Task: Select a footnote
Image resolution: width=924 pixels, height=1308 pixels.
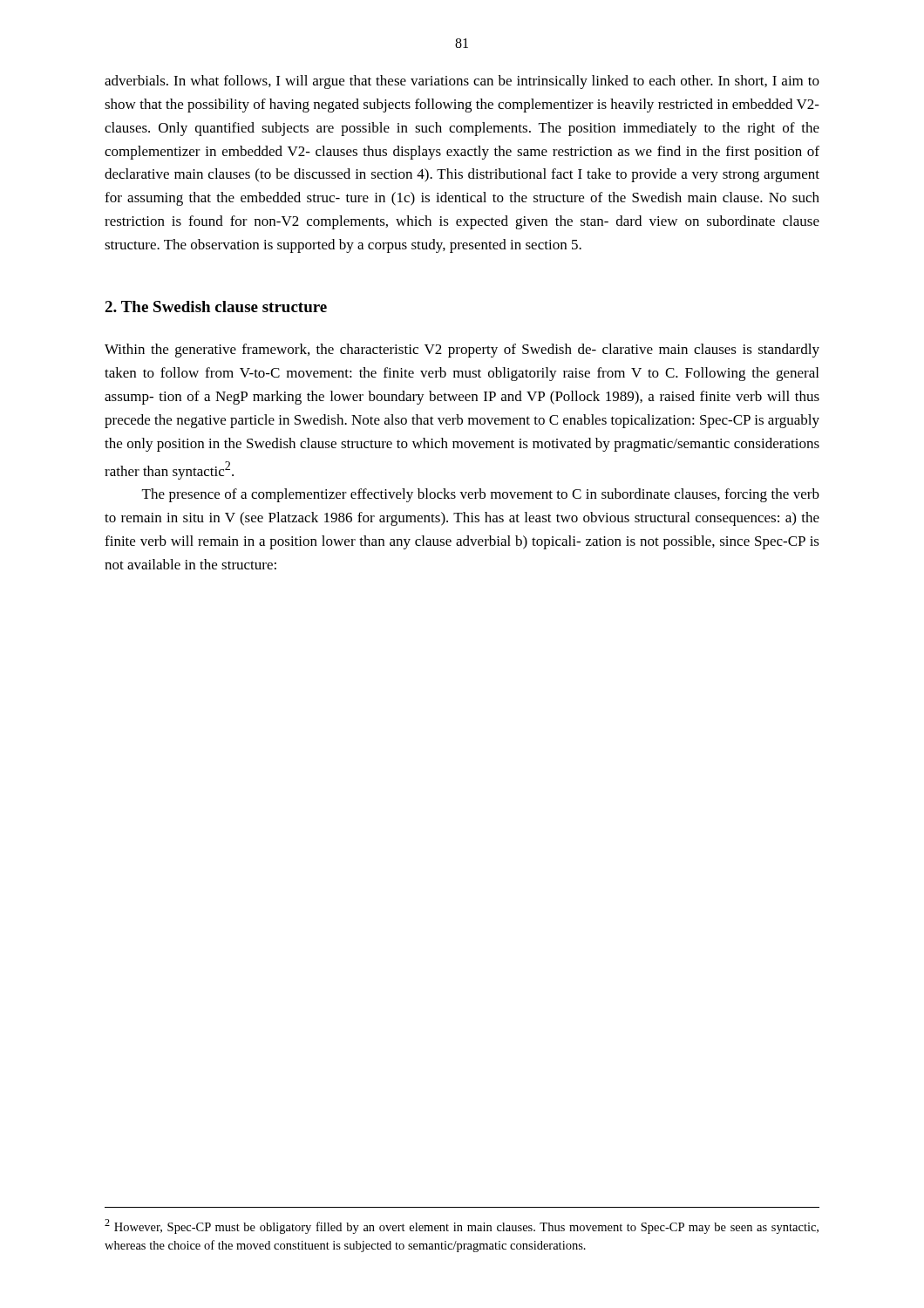Action: (462, 1234)
